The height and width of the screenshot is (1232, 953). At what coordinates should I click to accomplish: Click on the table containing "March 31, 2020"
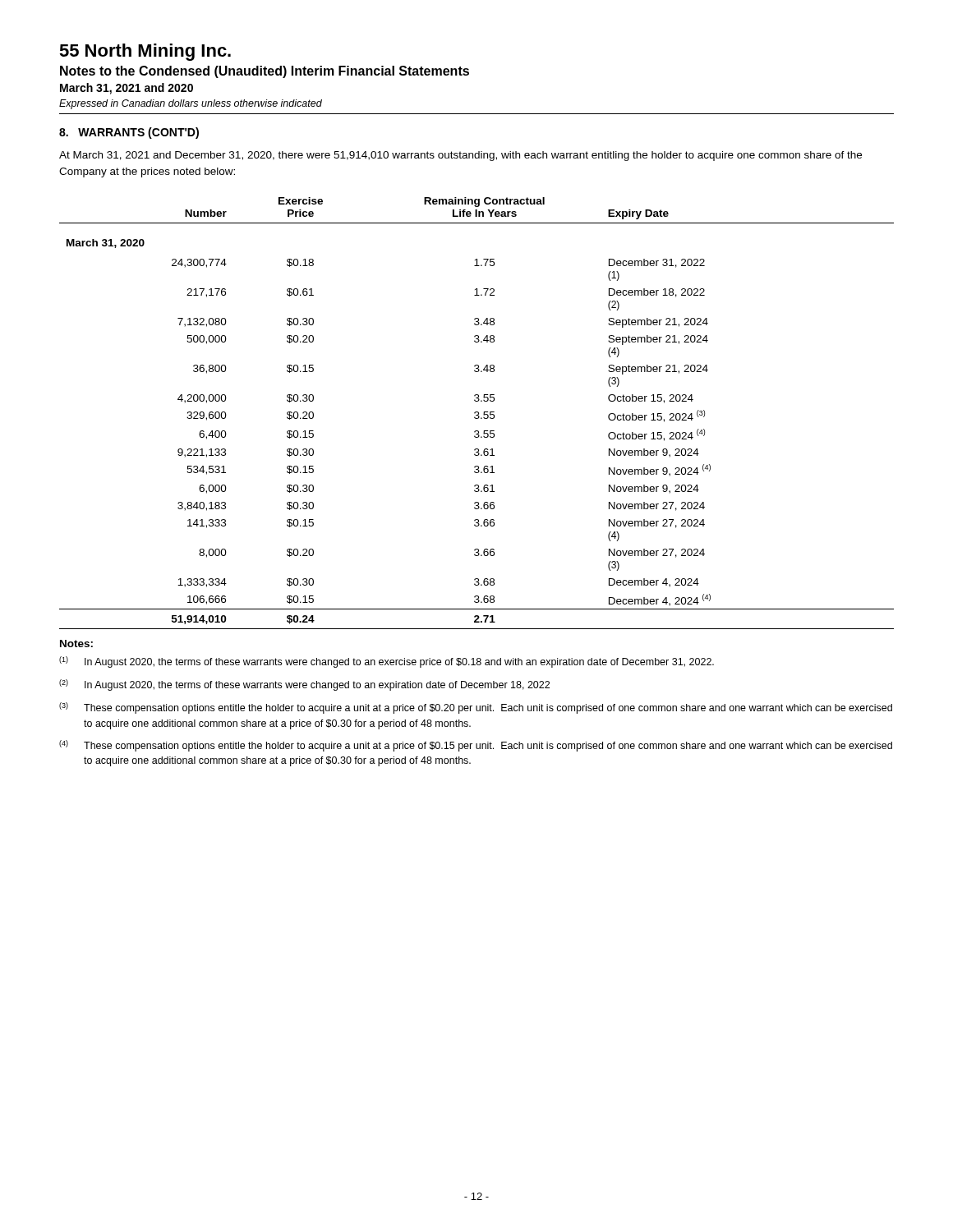[x=476, y=410]
